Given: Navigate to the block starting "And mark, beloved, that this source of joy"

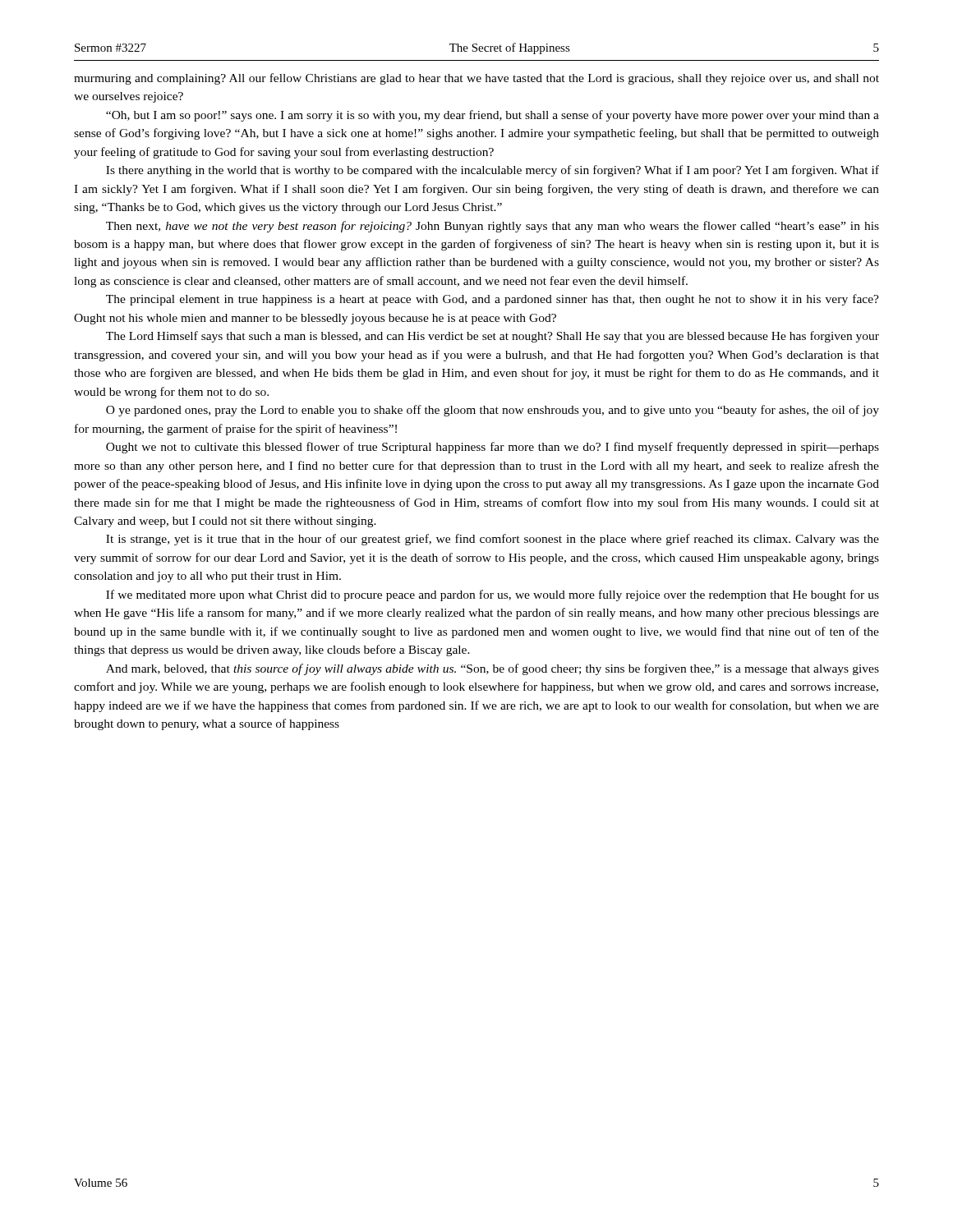Looking at the screenshot, I should pyautogui.click(x=476, y=696).
